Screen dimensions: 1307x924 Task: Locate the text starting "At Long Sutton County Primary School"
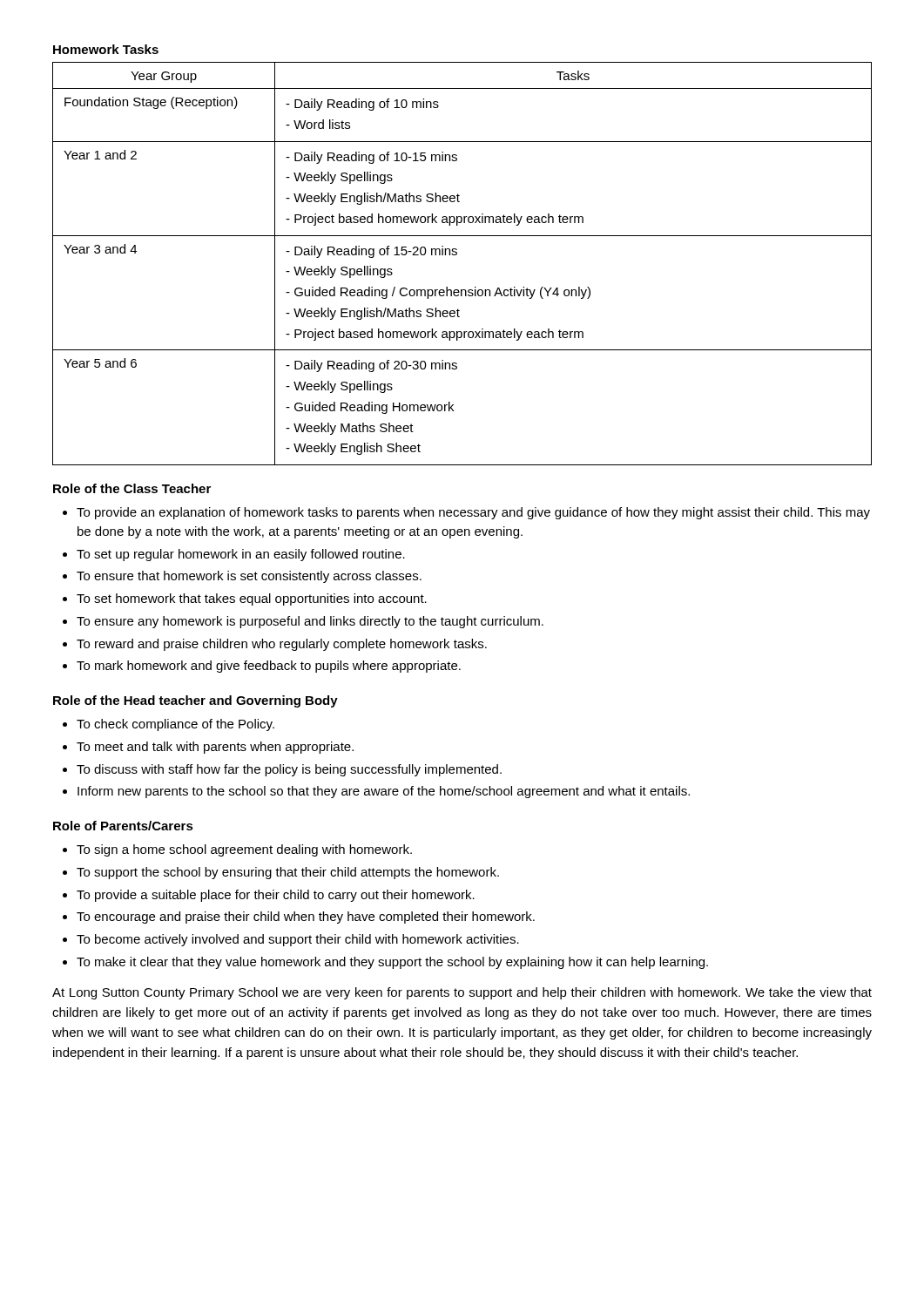pos(462,1022)
